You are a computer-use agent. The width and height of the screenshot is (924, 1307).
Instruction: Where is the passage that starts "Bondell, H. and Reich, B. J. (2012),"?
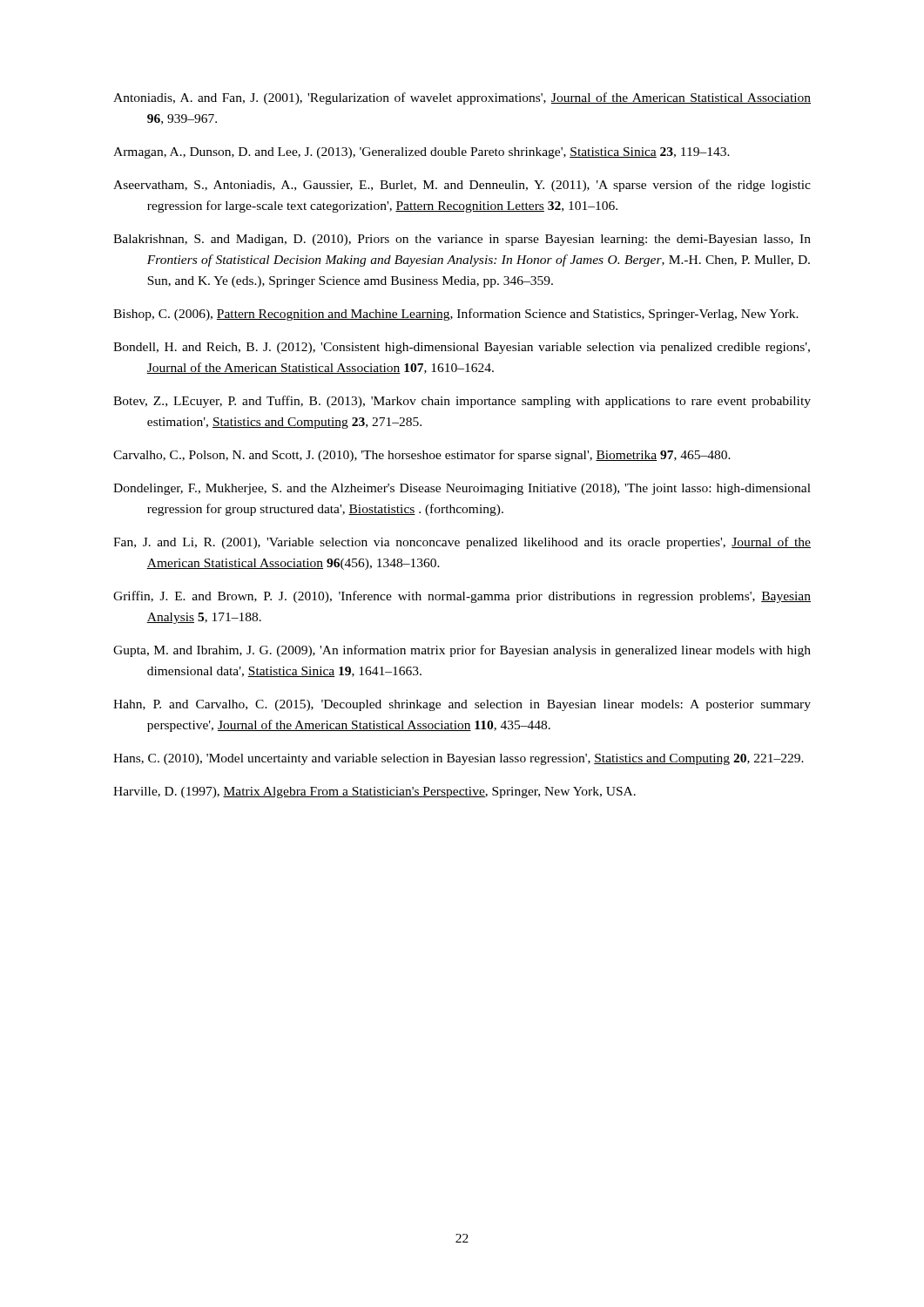462,357
